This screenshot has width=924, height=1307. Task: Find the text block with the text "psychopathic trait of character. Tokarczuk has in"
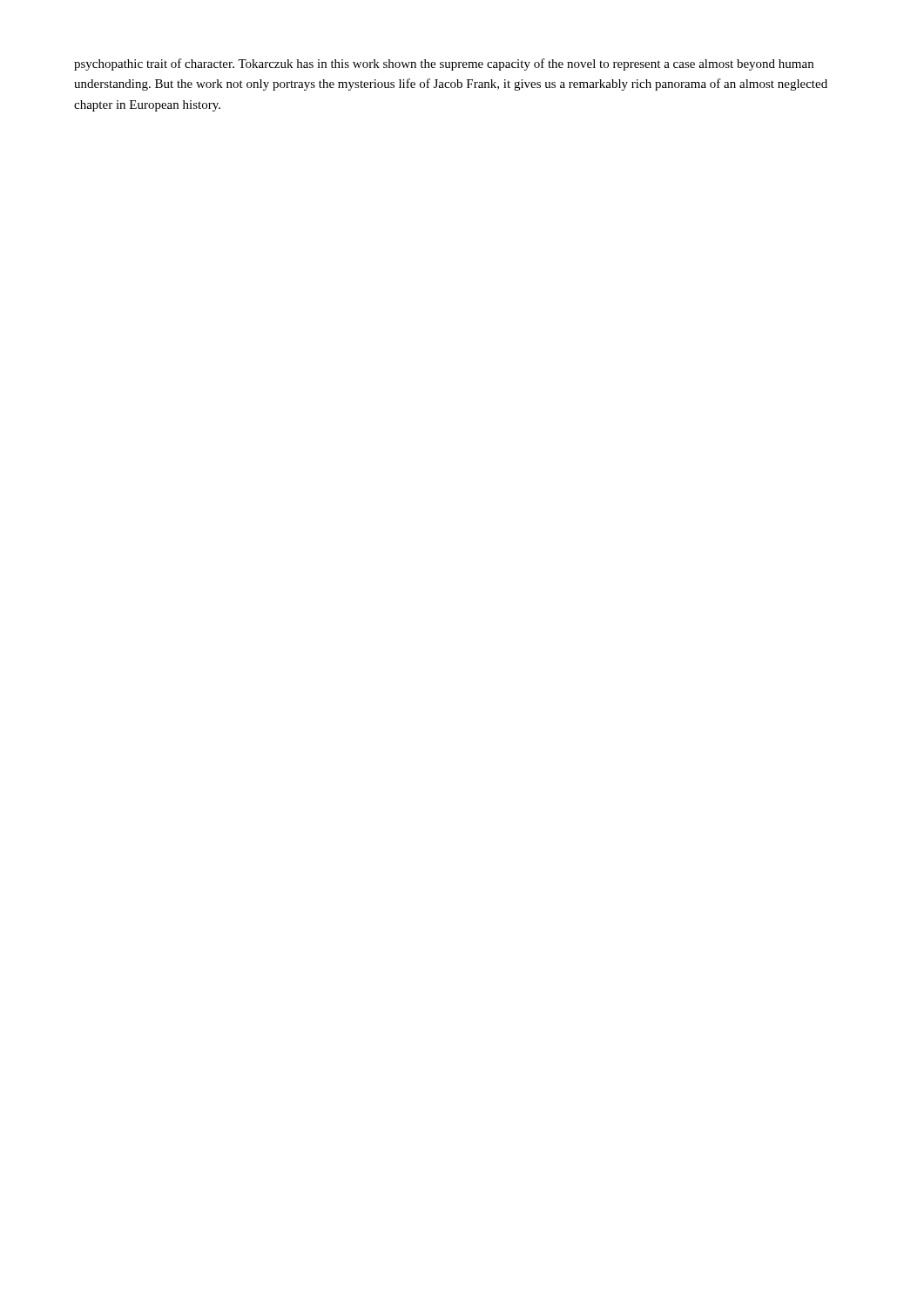pos(457,84)
